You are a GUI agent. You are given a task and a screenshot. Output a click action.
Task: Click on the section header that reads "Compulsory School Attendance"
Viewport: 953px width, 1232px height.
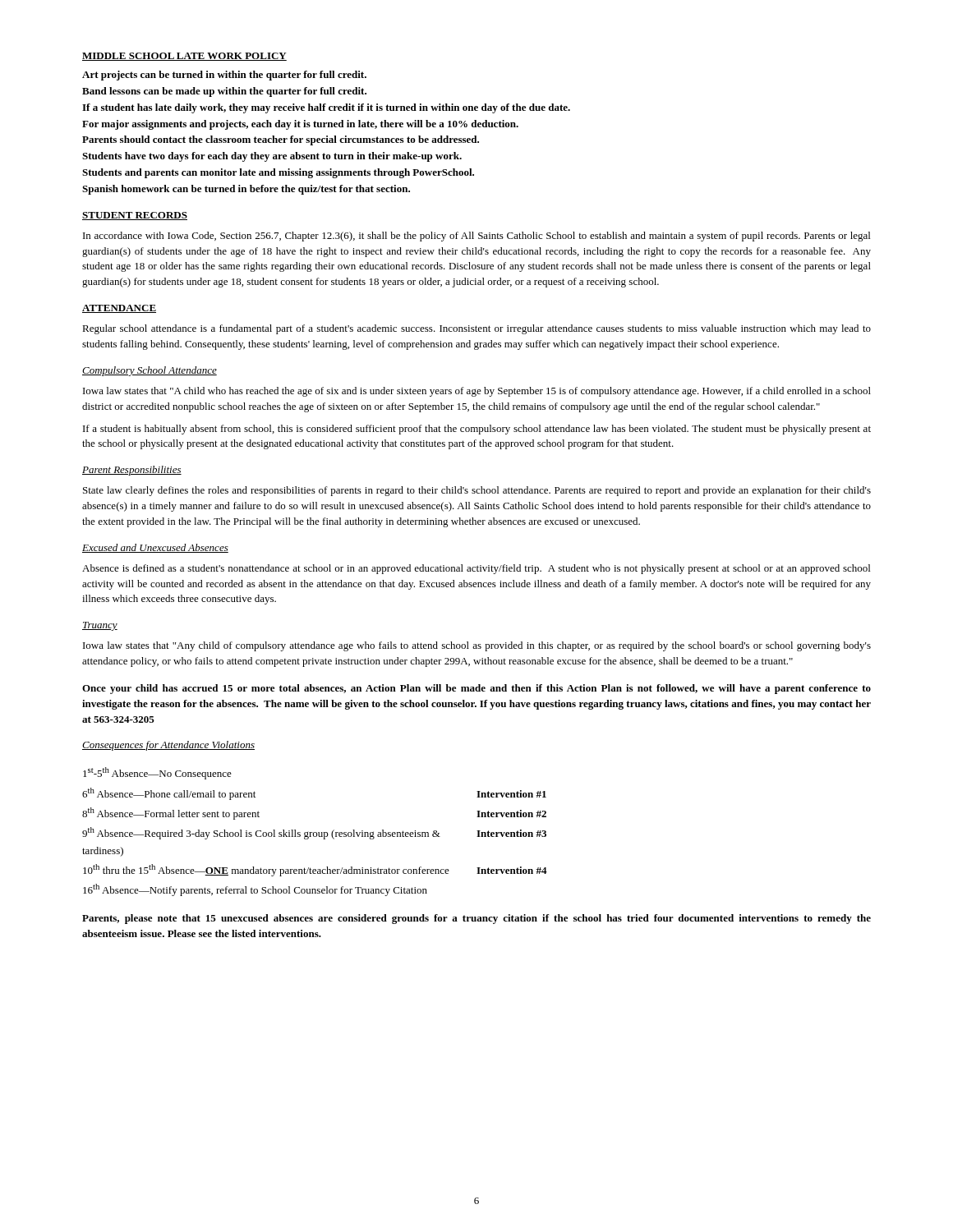(149, 370)
